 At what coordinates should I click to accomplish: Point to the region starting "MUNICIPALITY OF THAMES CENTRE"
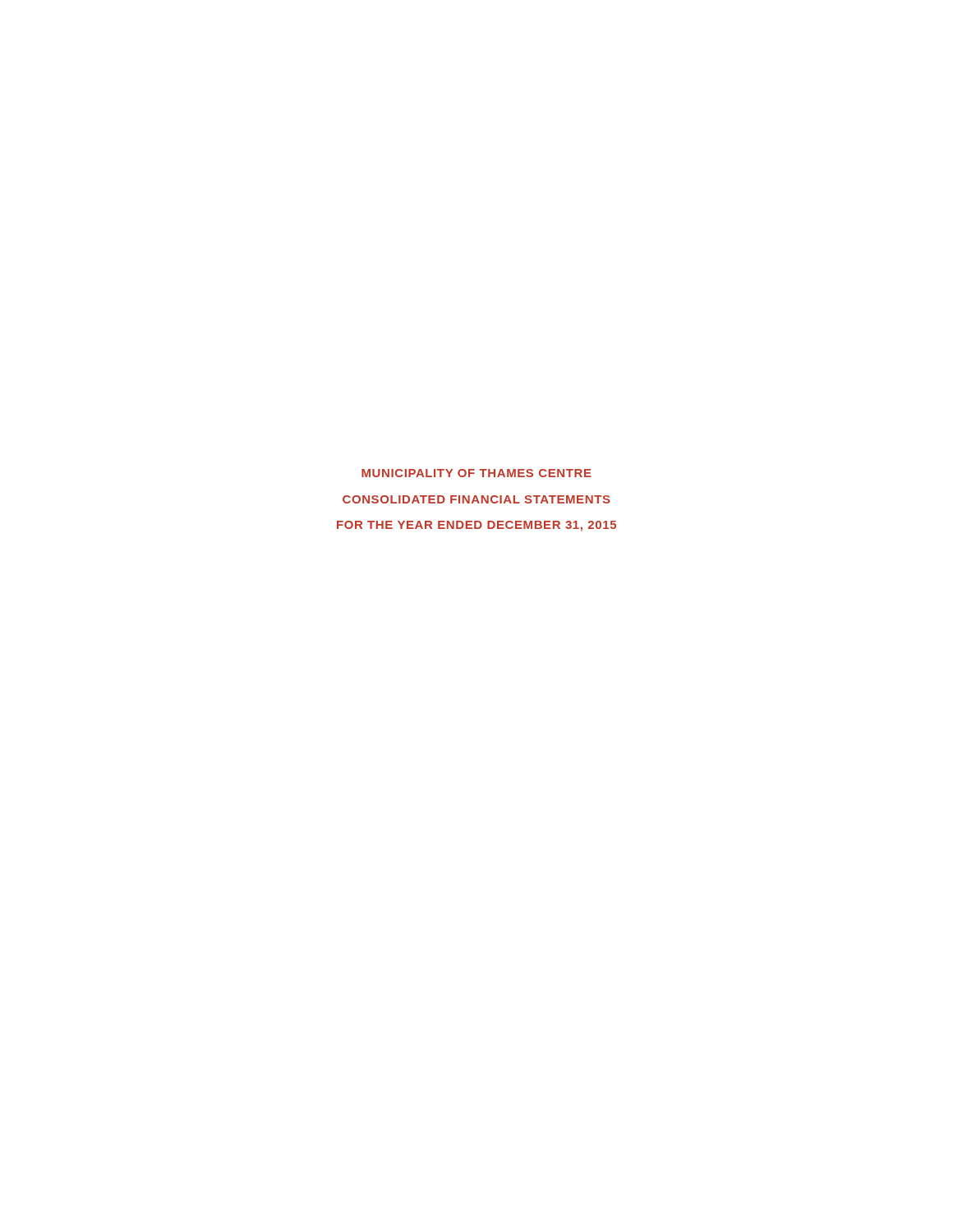point(476,473)
